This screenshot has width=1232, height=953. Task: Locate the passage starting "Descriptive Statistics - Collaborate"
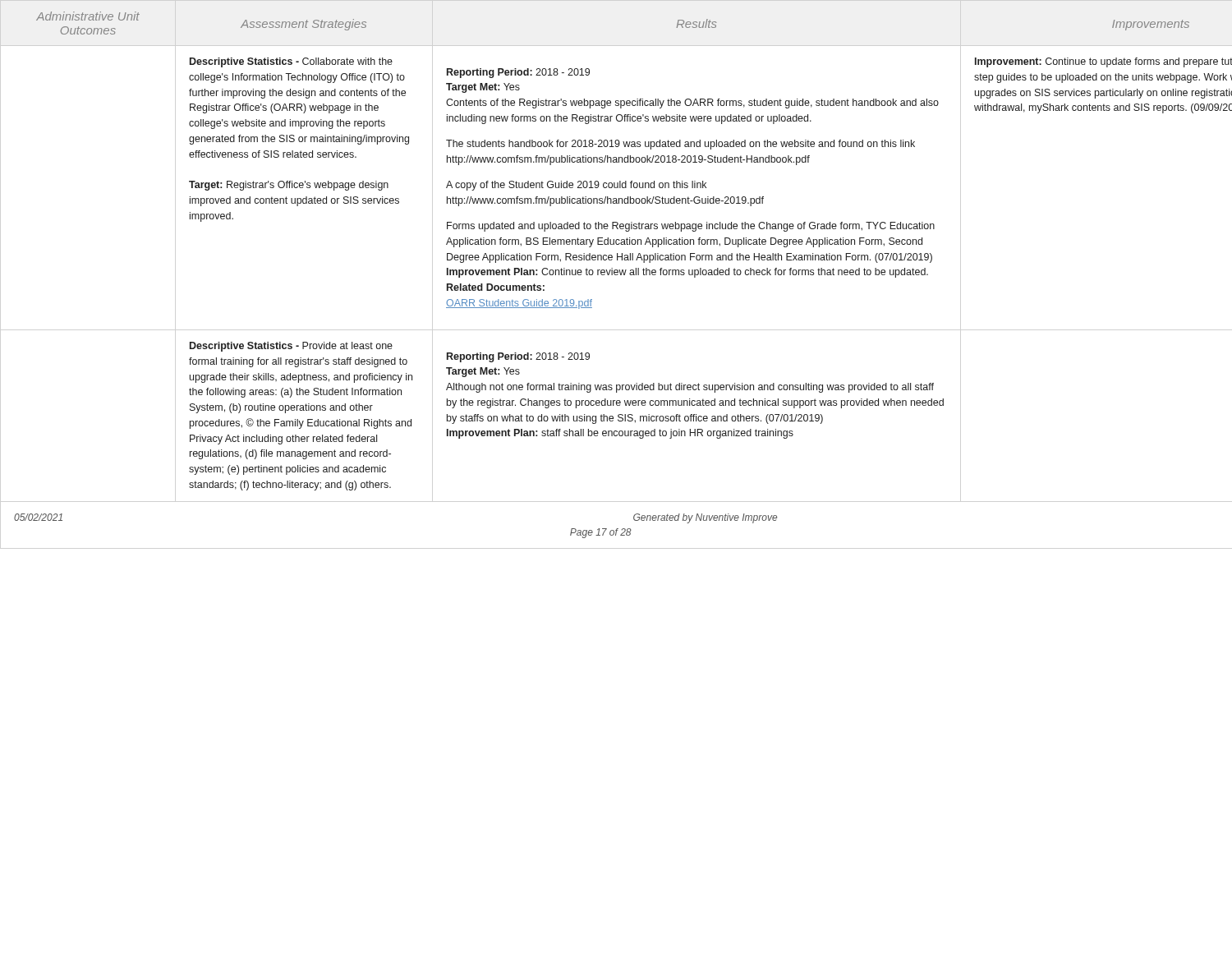pos(299,139)
